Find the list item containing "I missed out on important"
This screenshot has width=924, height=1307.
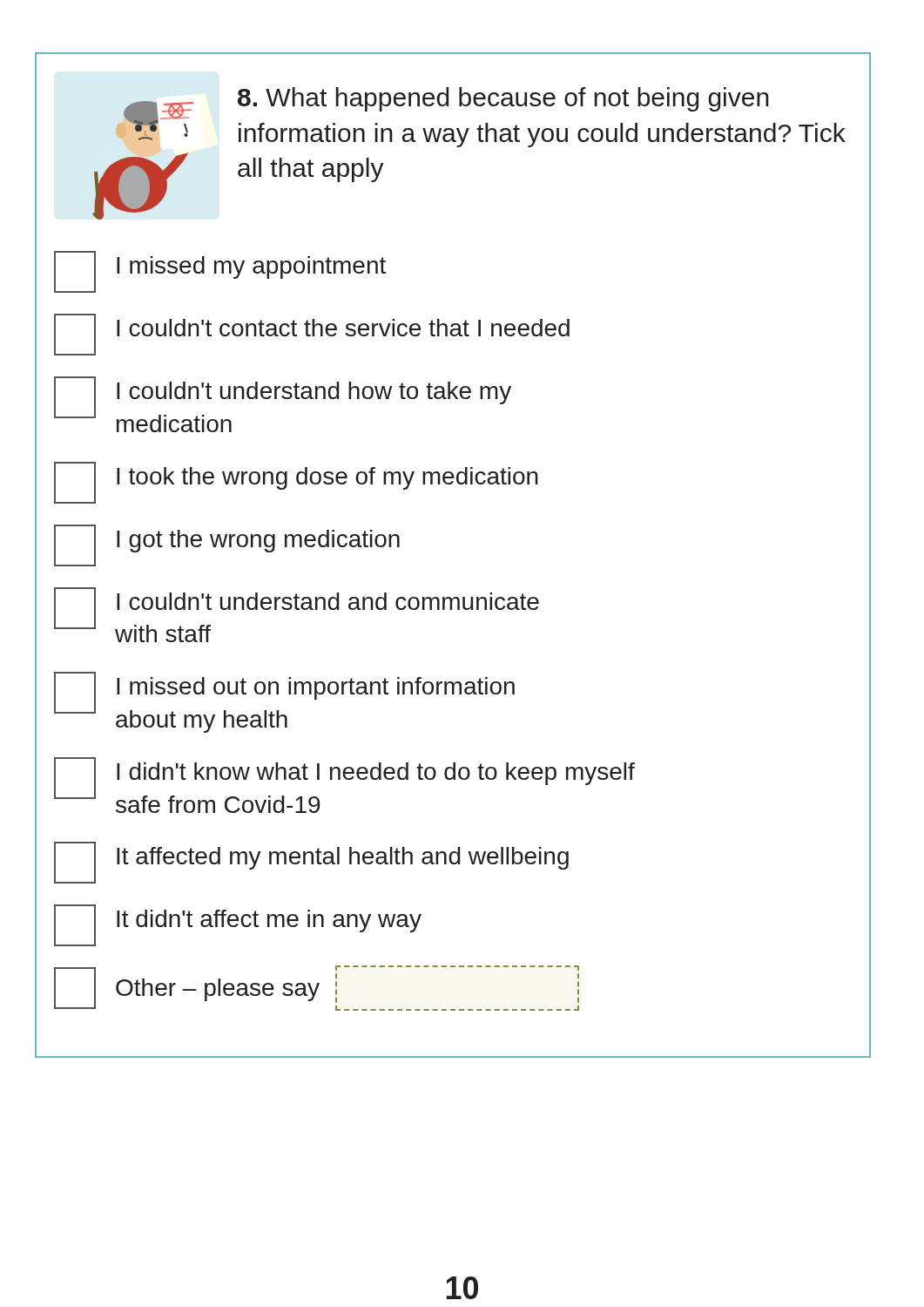pos(285,703)
